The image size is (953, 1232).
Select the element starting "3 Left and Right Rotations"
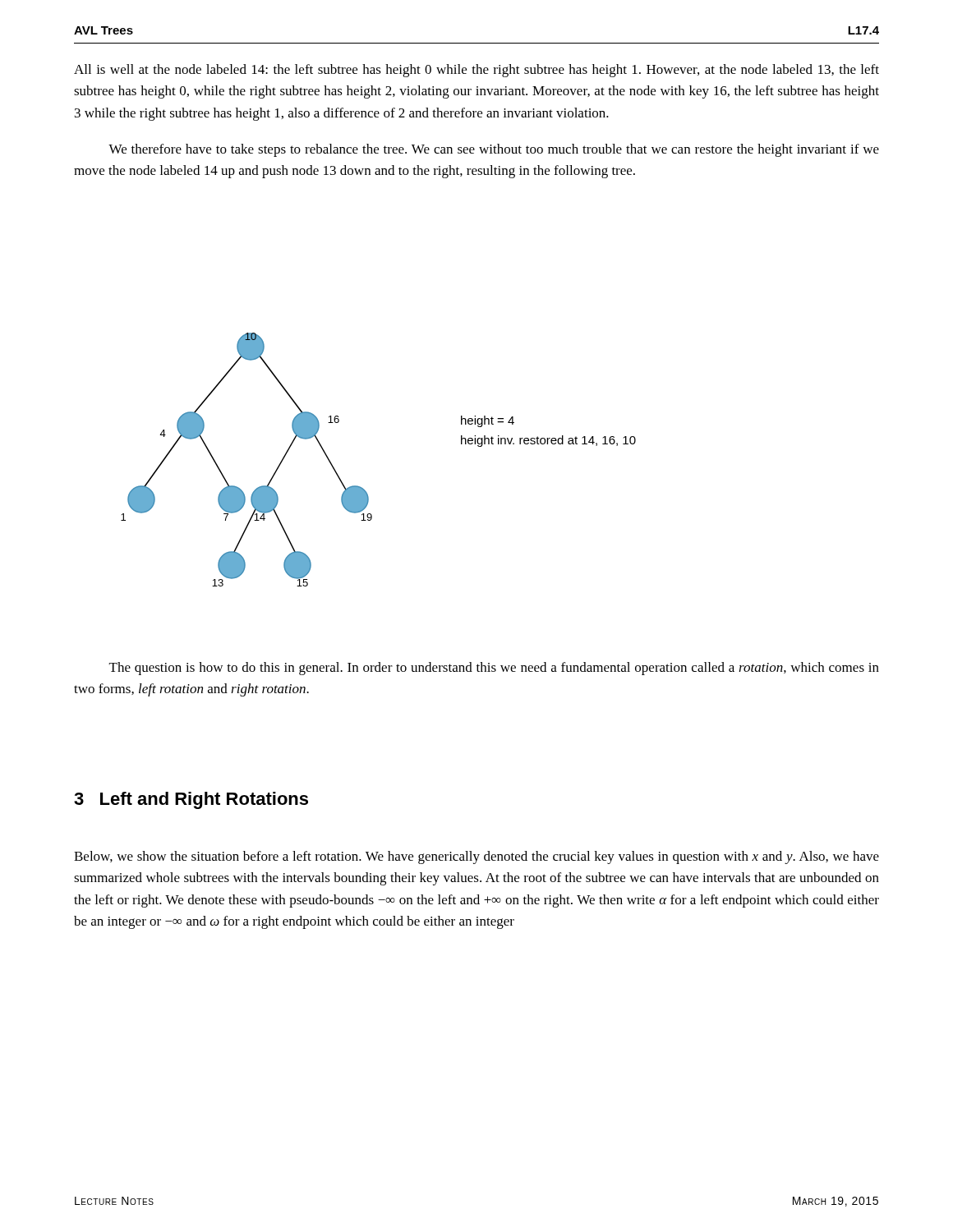tap(191, 799)
